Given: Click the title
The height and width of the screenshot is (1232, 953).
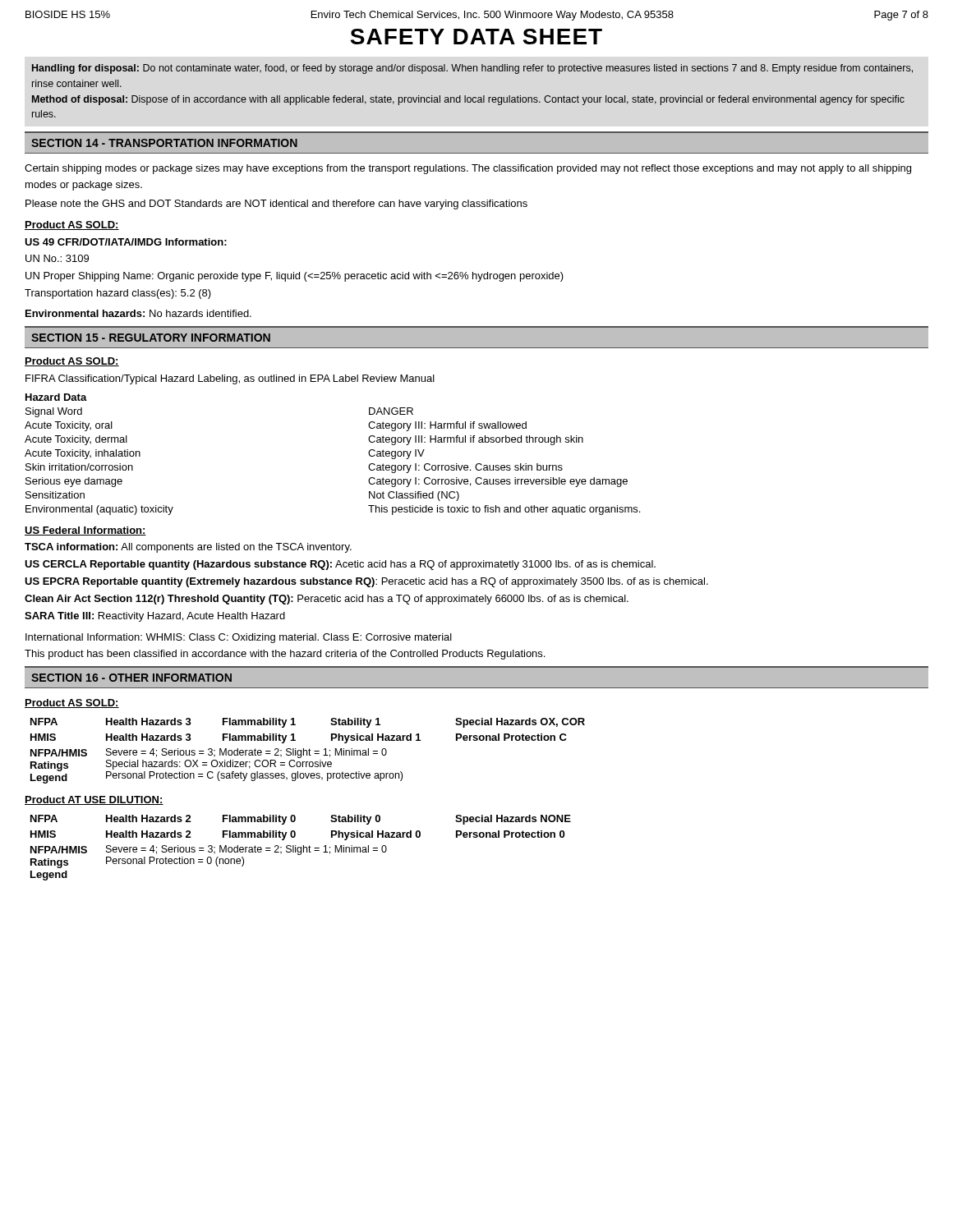Looking at the screenshot, I should tap(476, 37).
